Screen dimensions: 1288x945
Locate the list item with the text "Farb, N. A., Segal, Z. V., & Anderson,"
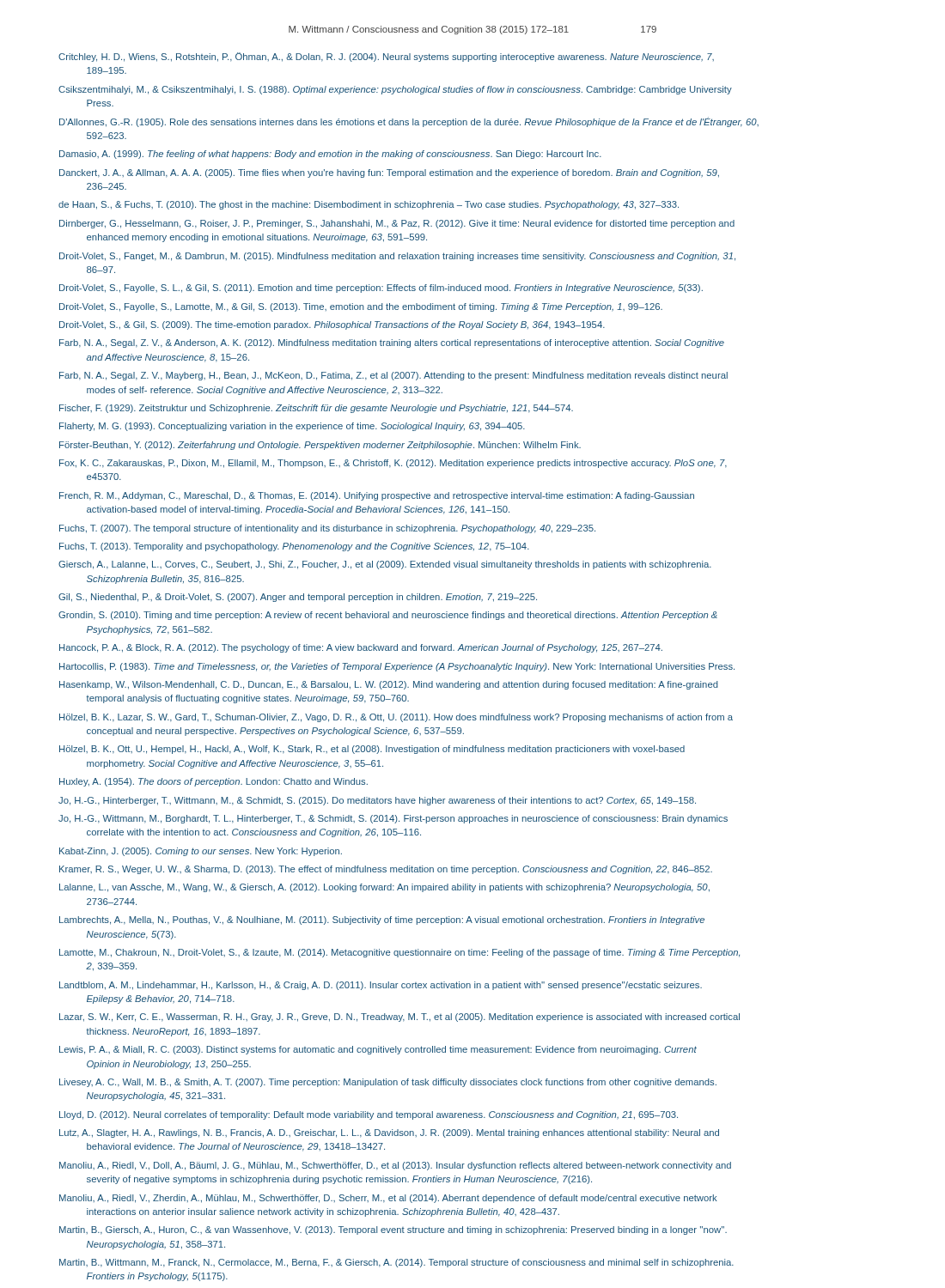(391, 350)
